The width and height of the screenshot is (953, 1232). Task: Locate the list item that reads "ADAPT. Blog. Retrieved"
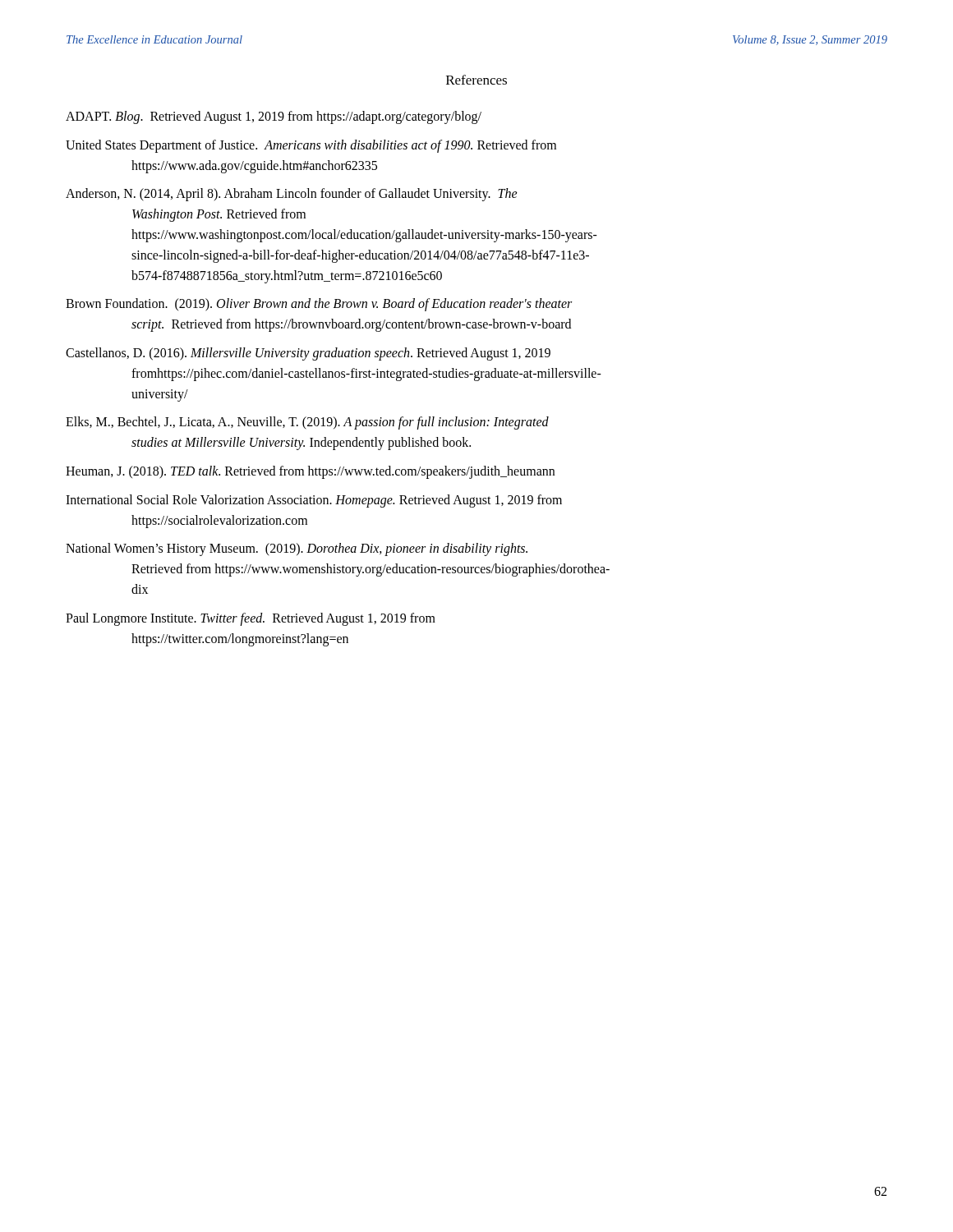click(x=476, y=117)
